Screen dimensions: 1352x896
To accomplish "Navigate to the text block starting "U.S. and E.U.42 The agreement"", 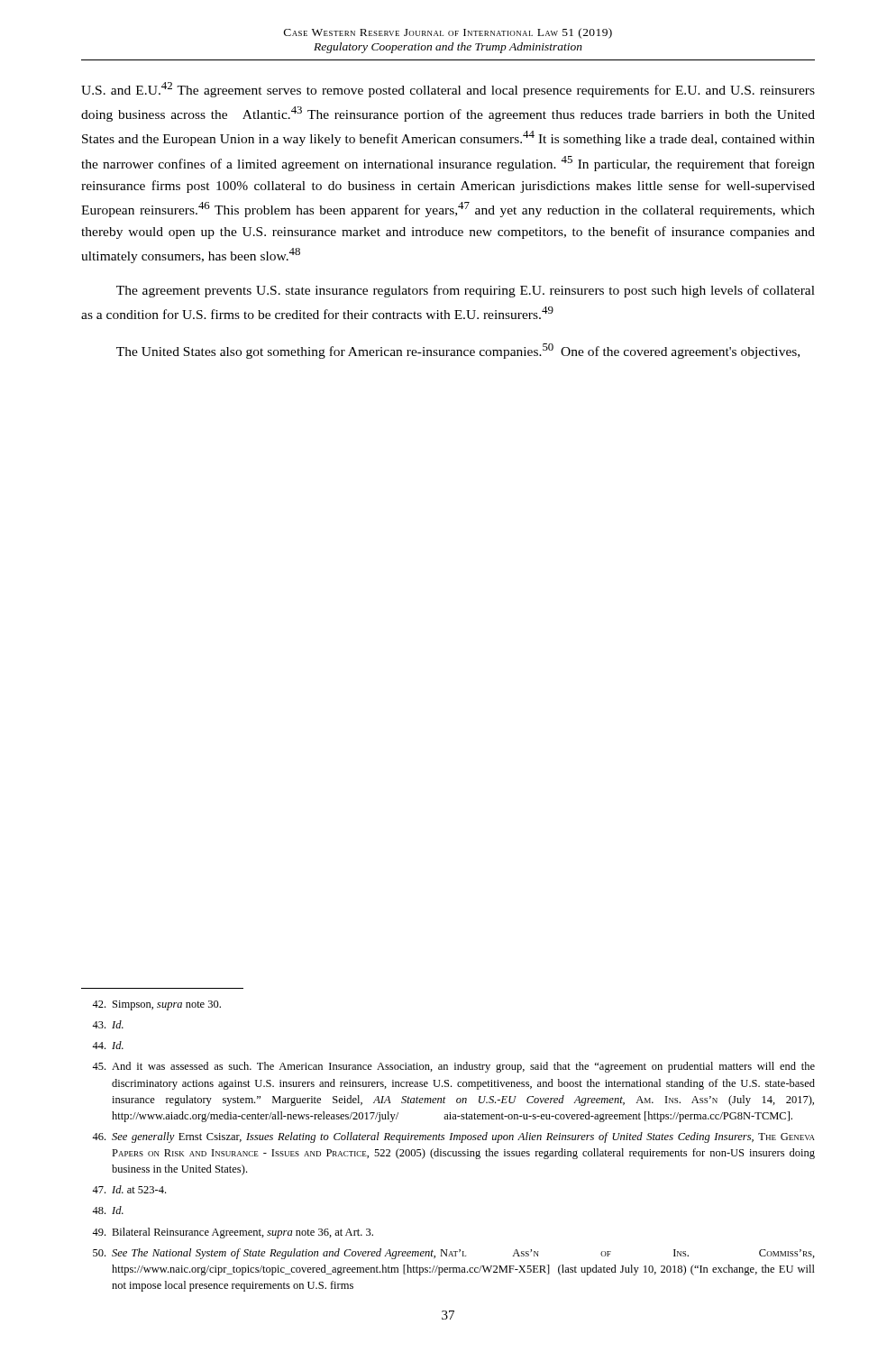I will point(448,172).
